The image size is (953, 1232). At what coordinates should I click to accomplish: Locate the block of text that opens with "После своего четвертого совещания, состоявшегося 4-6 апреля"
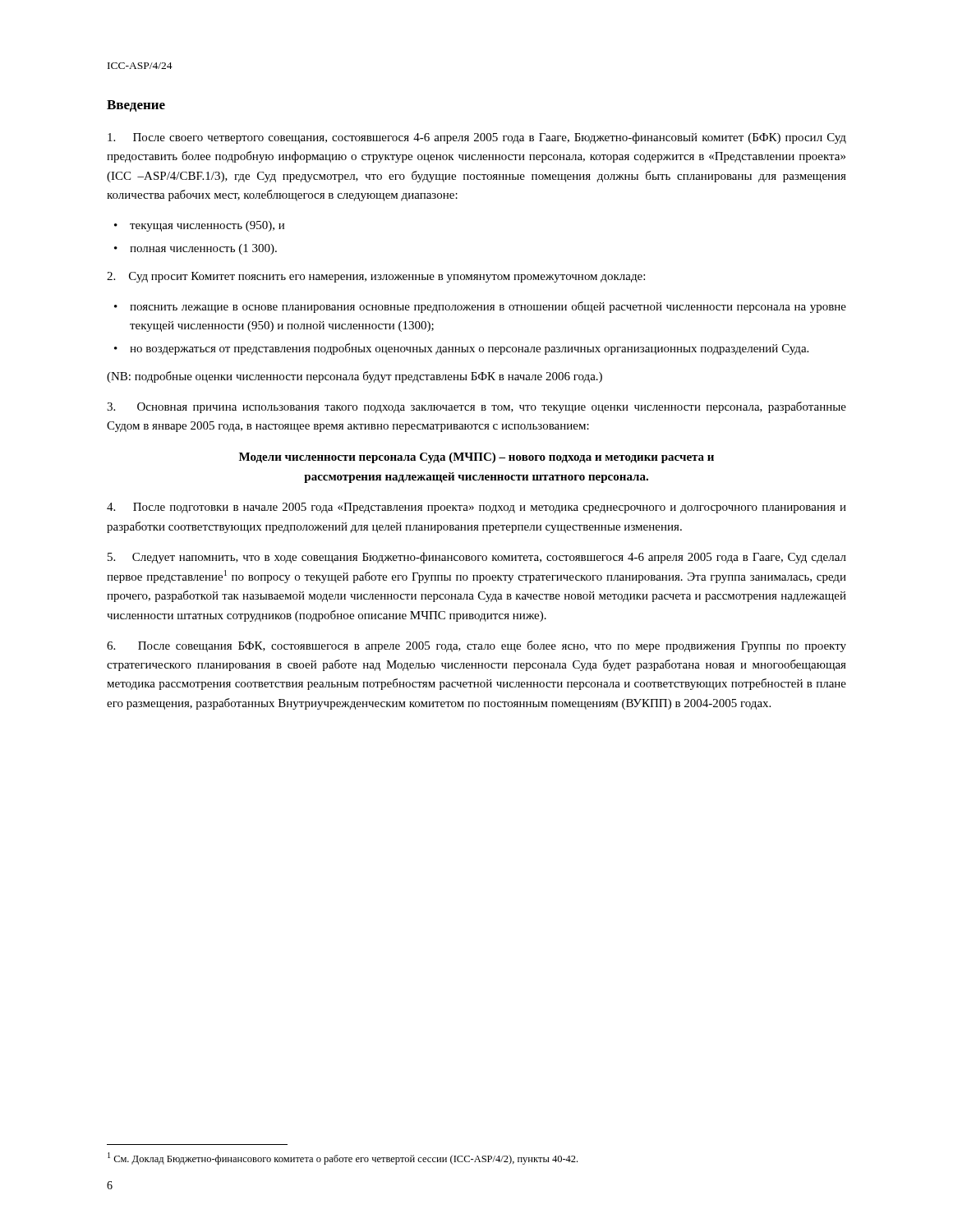click(476, 166)
